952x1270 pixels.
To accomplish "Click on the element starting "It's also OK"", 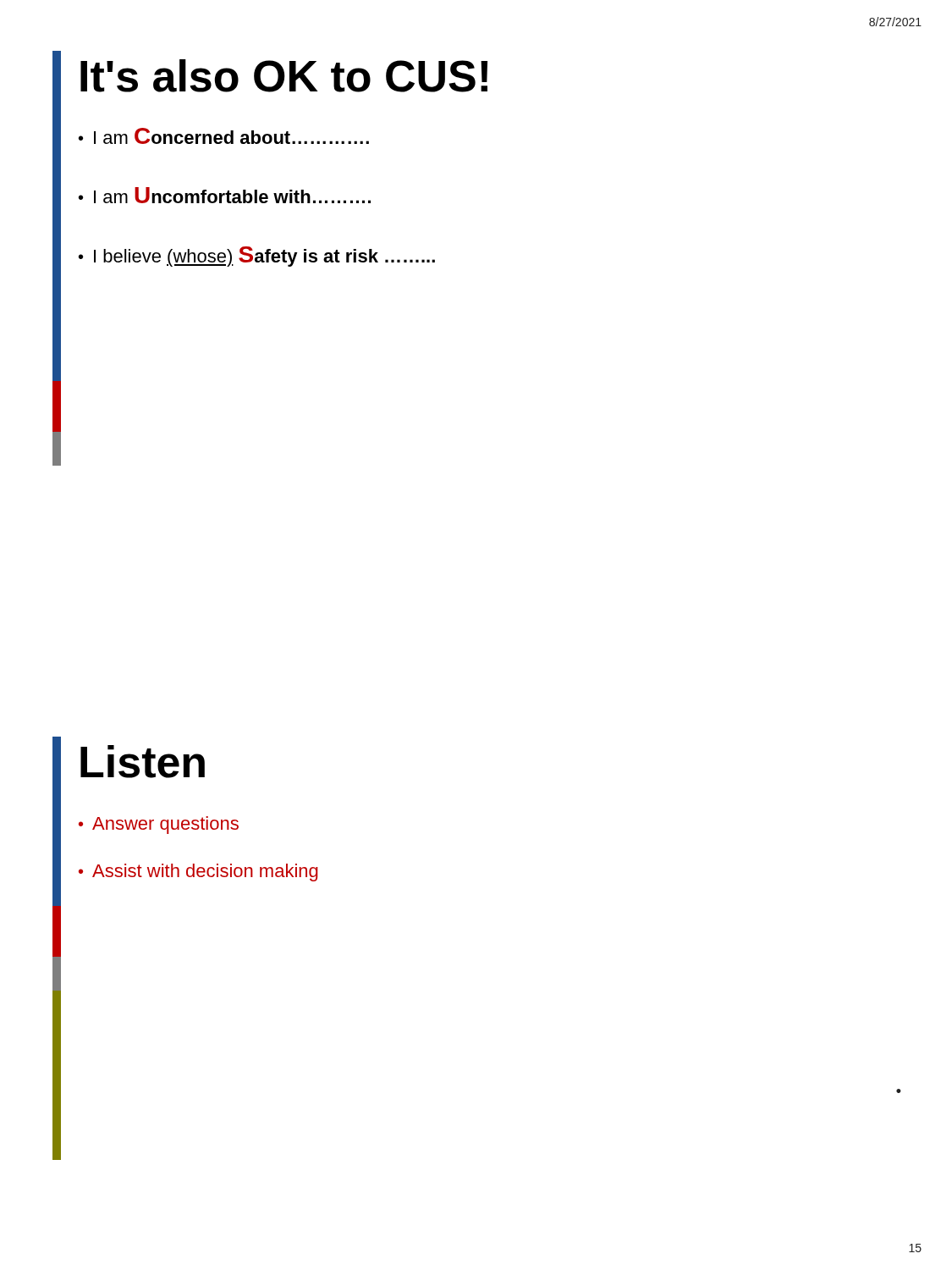I will (x=285, y=76).
